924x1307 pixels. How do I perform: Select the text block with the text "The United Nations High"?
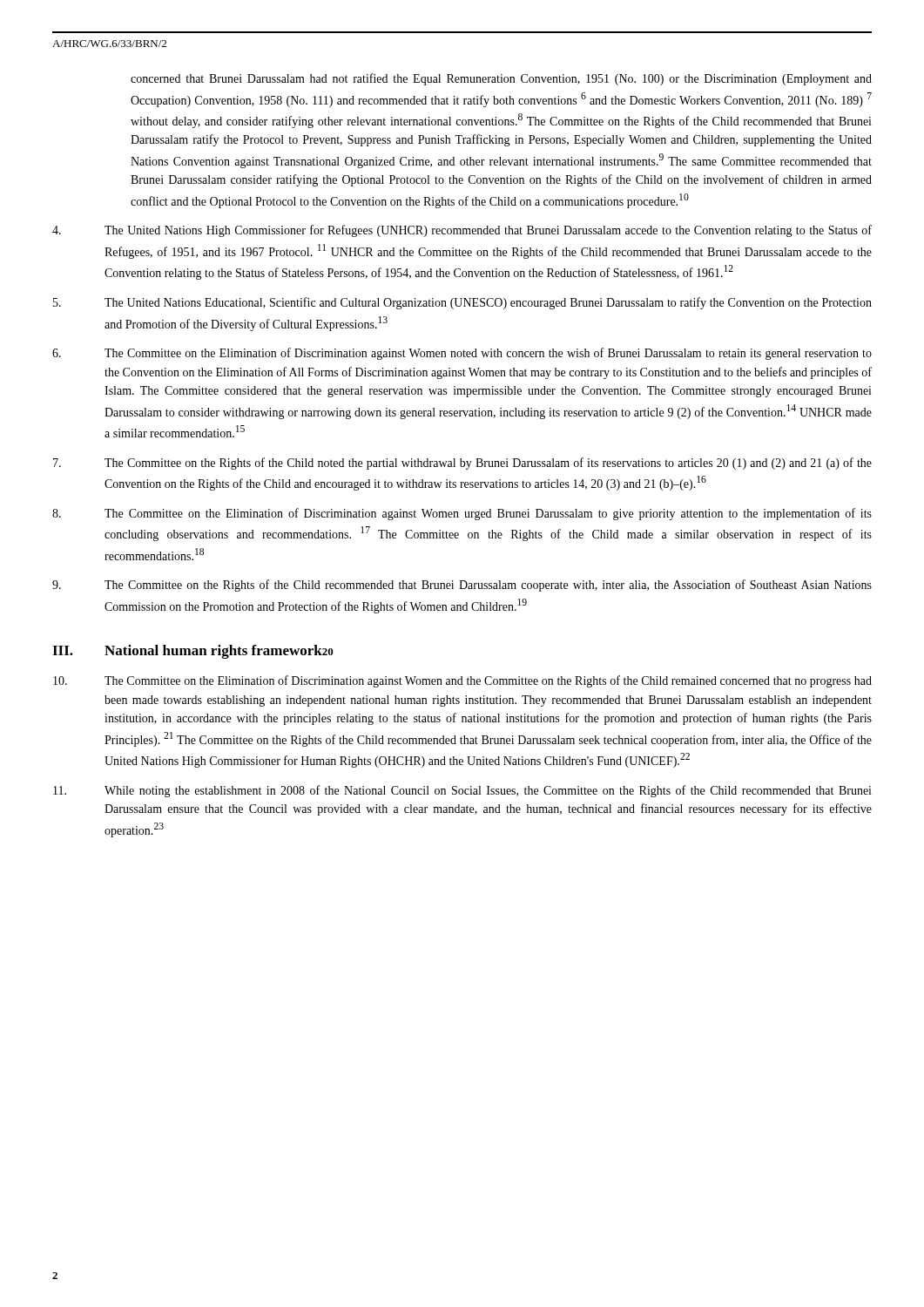click(462, 252)
